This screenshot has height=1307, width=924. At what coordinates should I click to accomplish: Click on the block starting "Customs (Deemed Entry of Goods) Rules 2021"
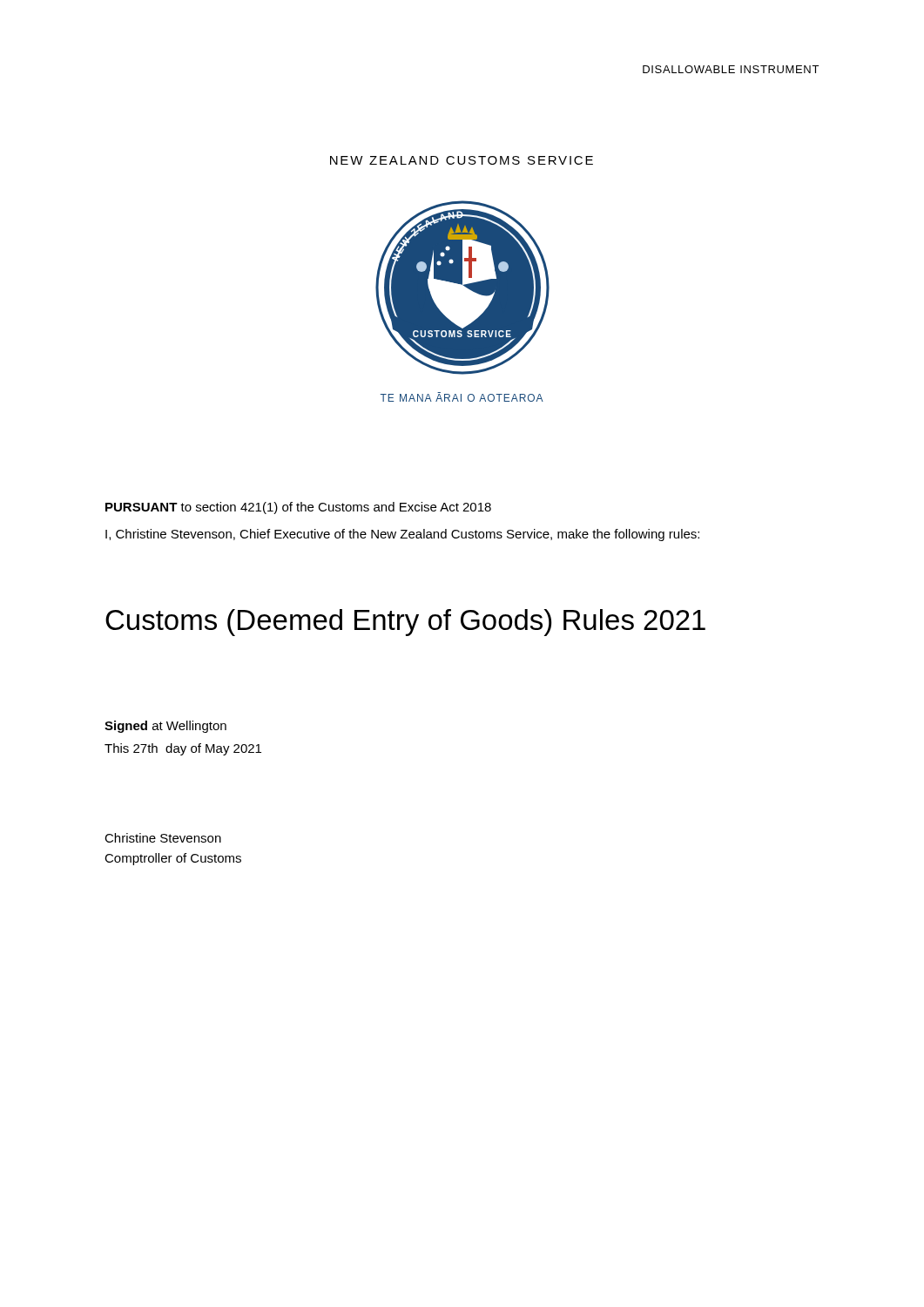[406, 620]
